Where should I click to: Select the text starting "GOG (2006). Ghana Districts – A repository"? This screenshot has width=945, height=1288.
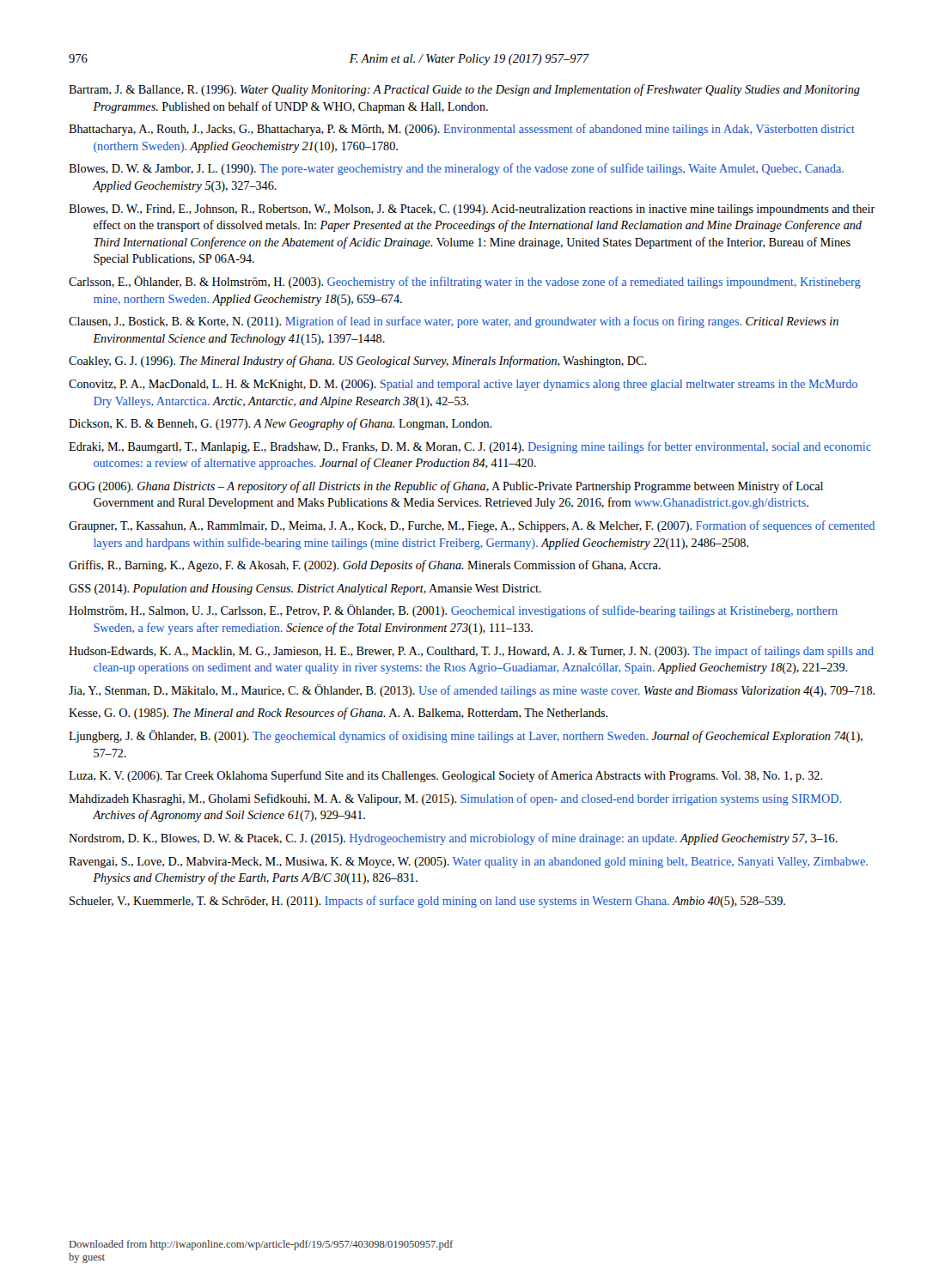click(x=446, y=494)
